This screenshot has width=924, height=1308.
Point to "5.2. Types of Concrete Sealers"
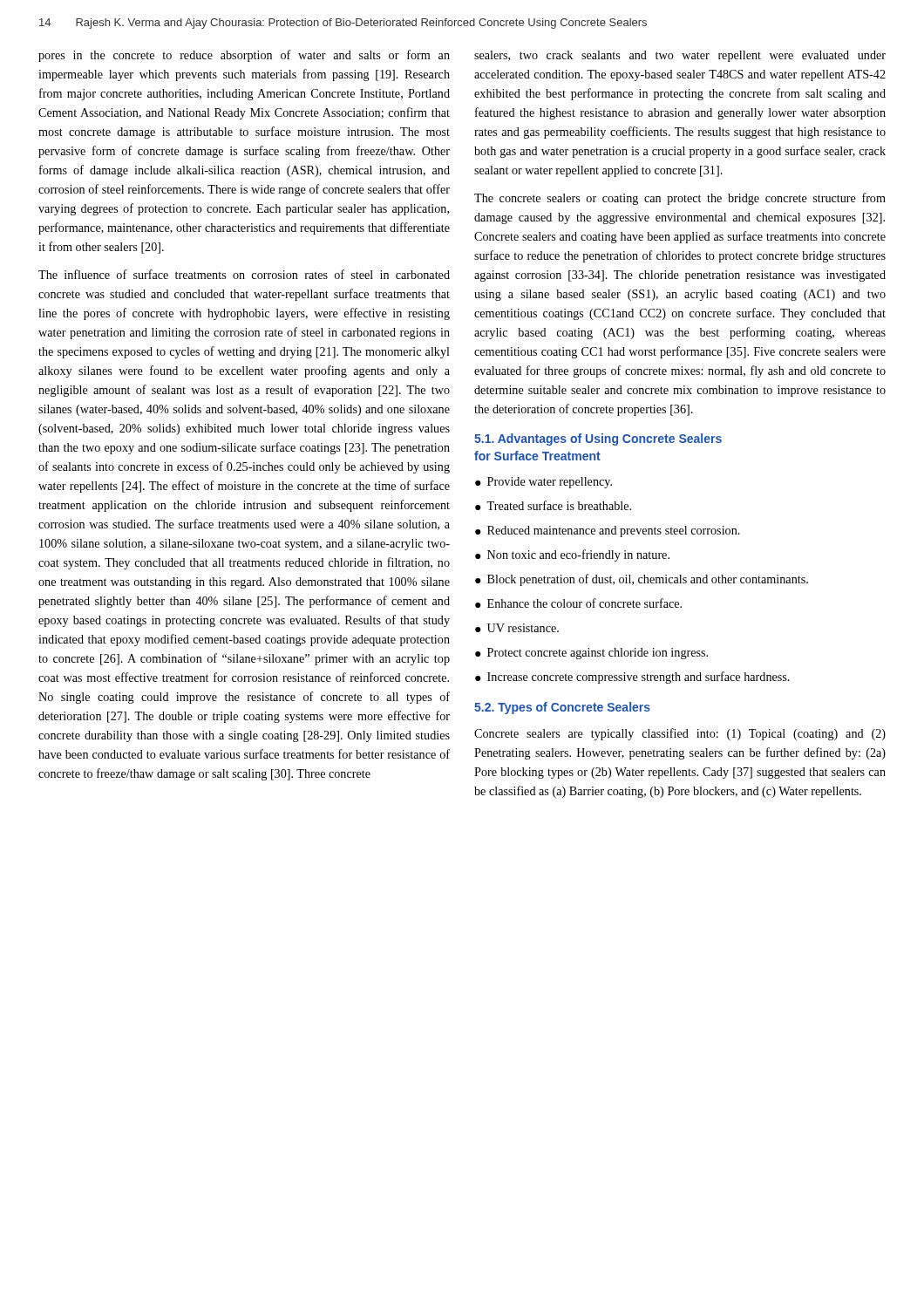562,707
